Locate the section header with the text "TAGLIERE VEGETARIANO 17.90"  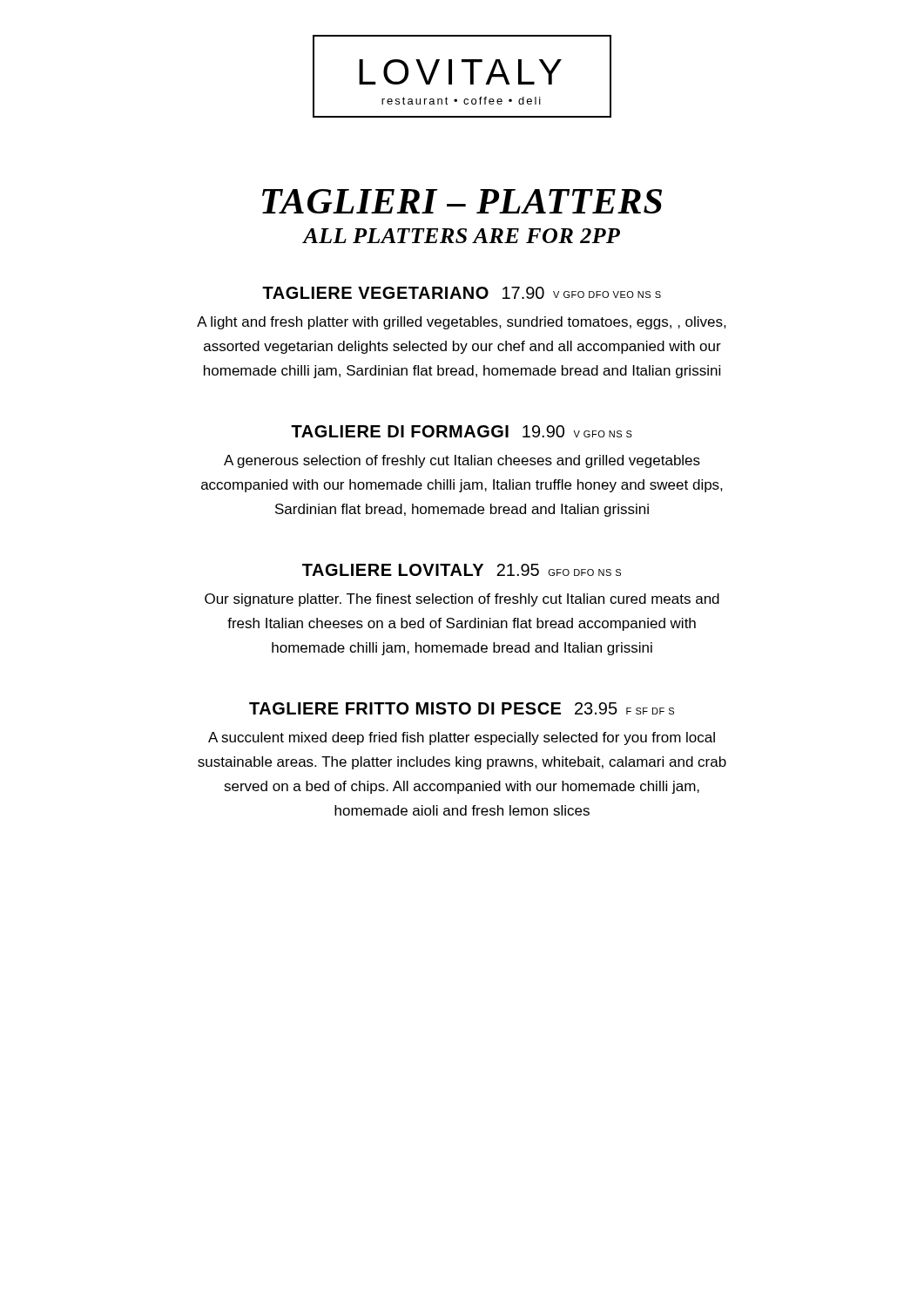click(x=462, y=333)
